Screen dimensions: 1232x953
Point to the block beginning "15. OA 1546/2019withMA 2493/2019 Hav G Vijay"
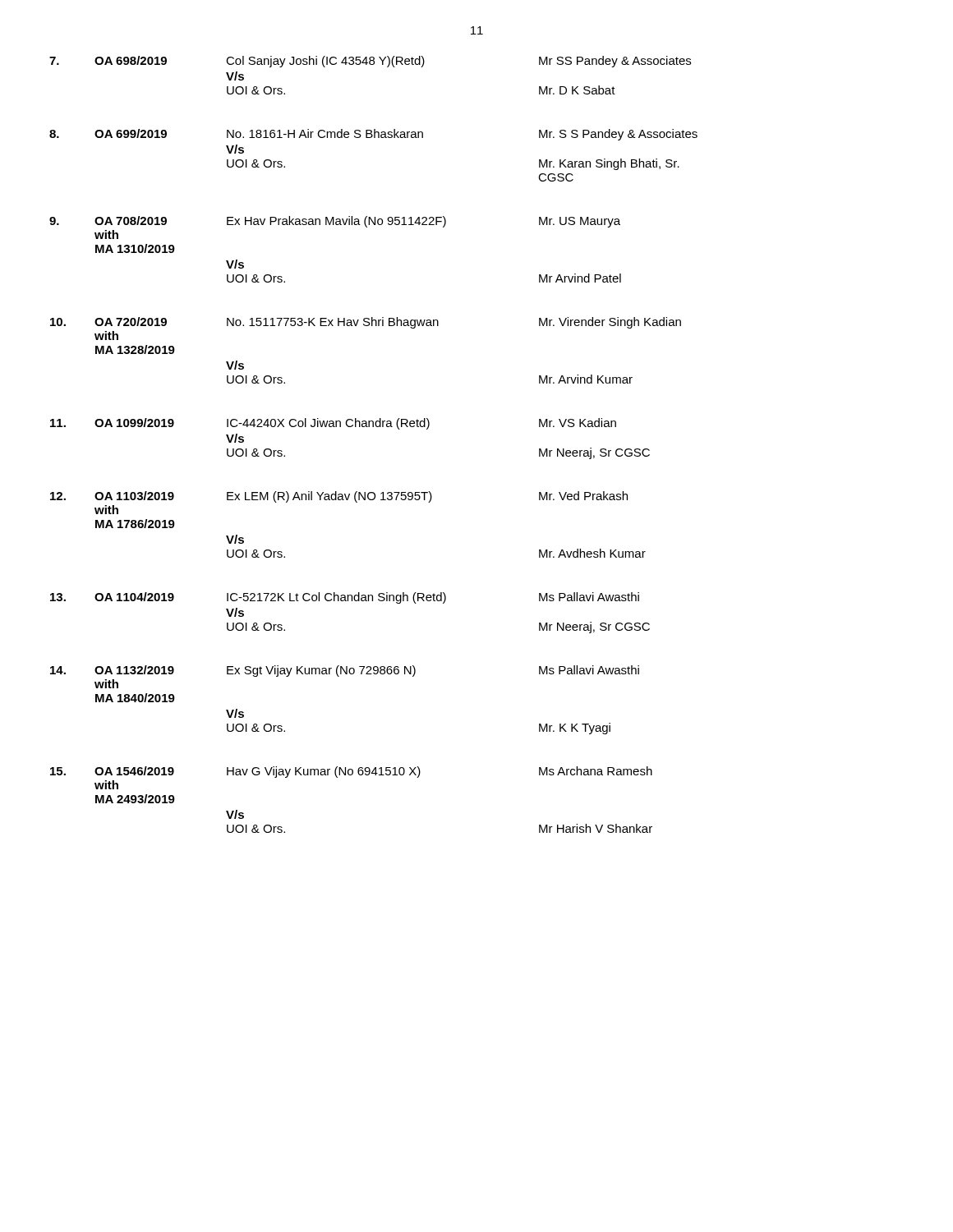pos(351,772)
